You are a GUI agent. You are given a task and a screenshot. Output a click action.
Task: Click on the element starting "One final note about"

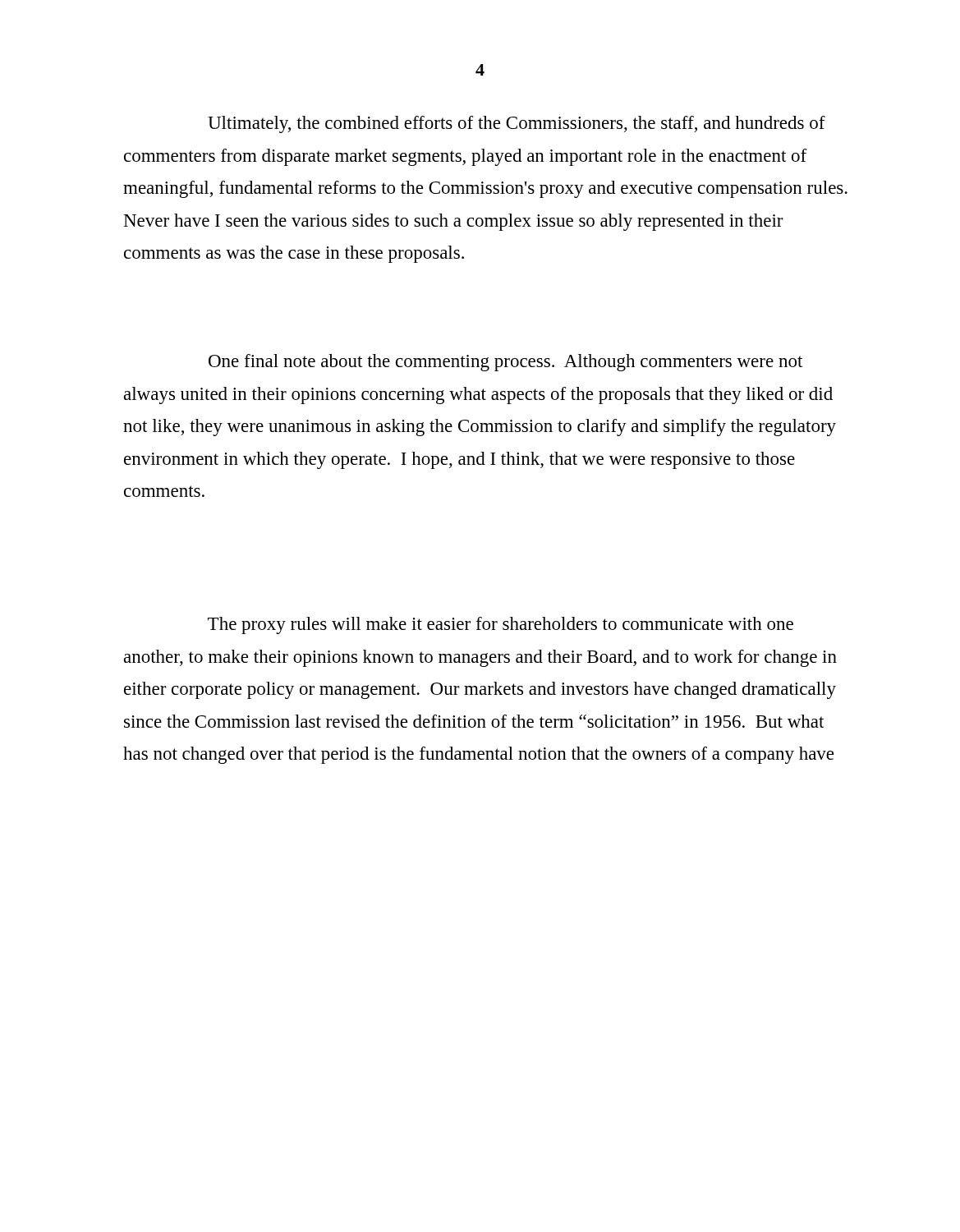[480, 426]
